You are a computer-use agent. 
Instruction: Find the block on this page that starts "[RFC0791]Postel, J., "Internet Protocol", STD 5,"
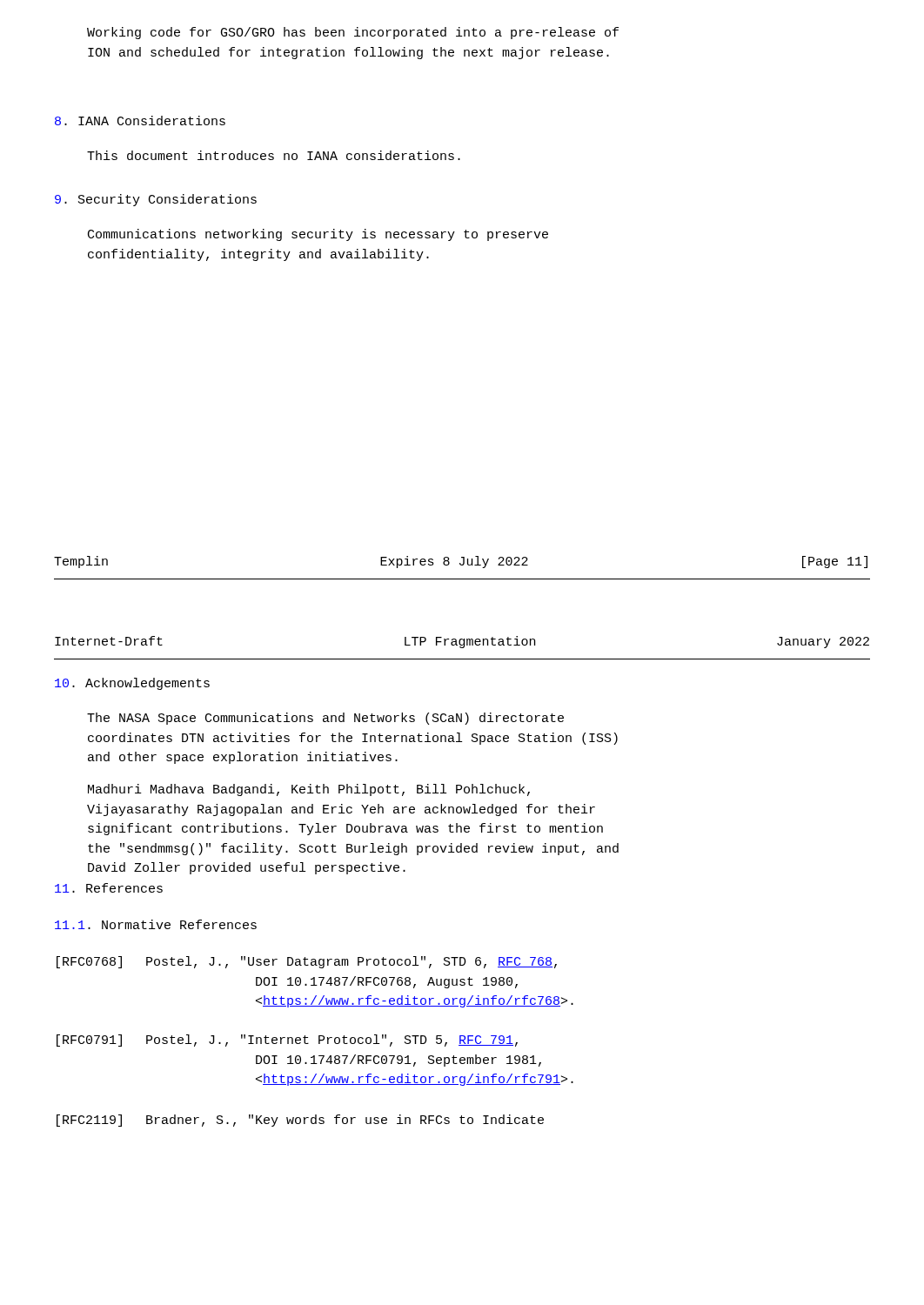[456, 1061]
